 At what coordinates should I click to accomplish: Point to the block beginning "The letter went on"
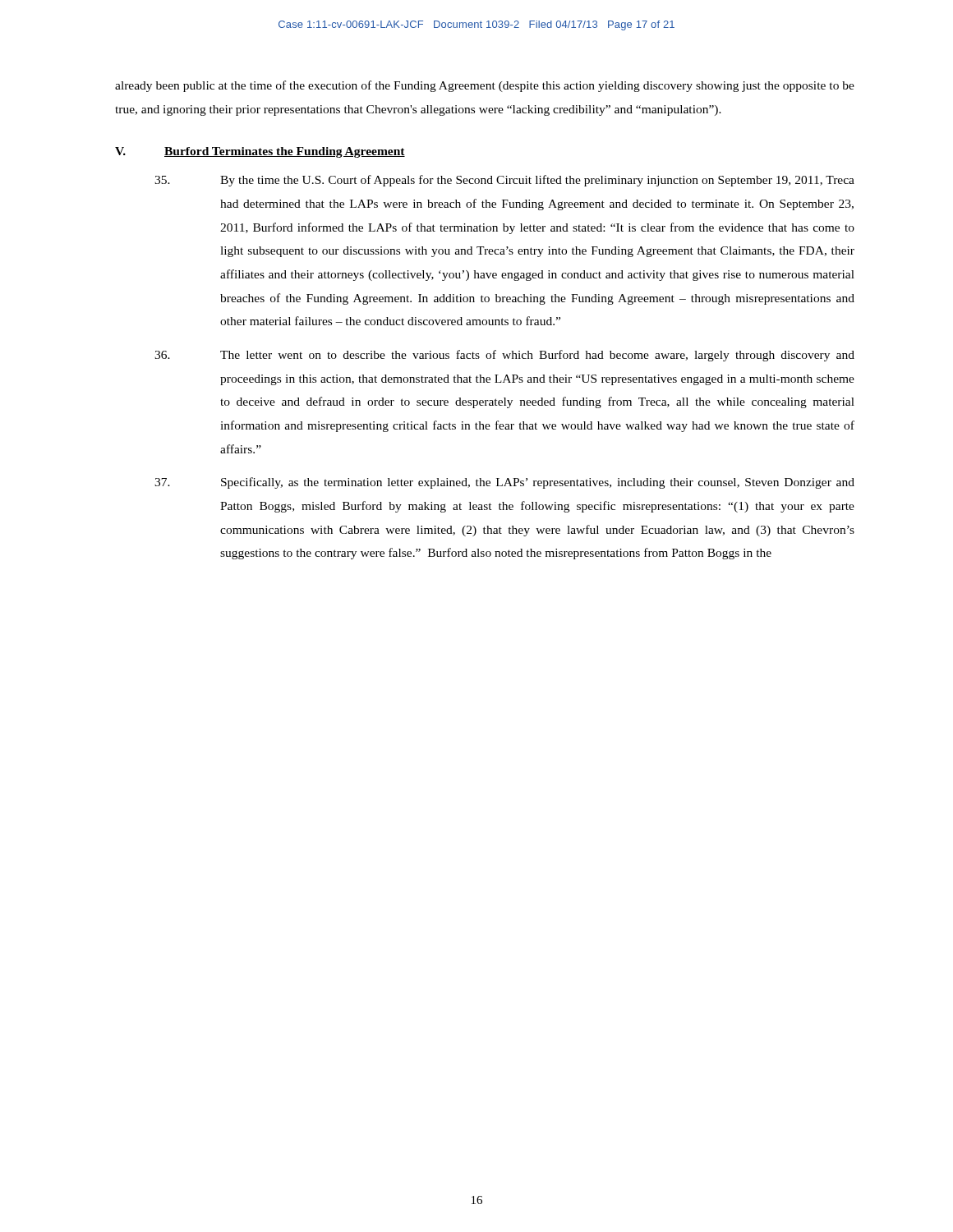point(485,402)
